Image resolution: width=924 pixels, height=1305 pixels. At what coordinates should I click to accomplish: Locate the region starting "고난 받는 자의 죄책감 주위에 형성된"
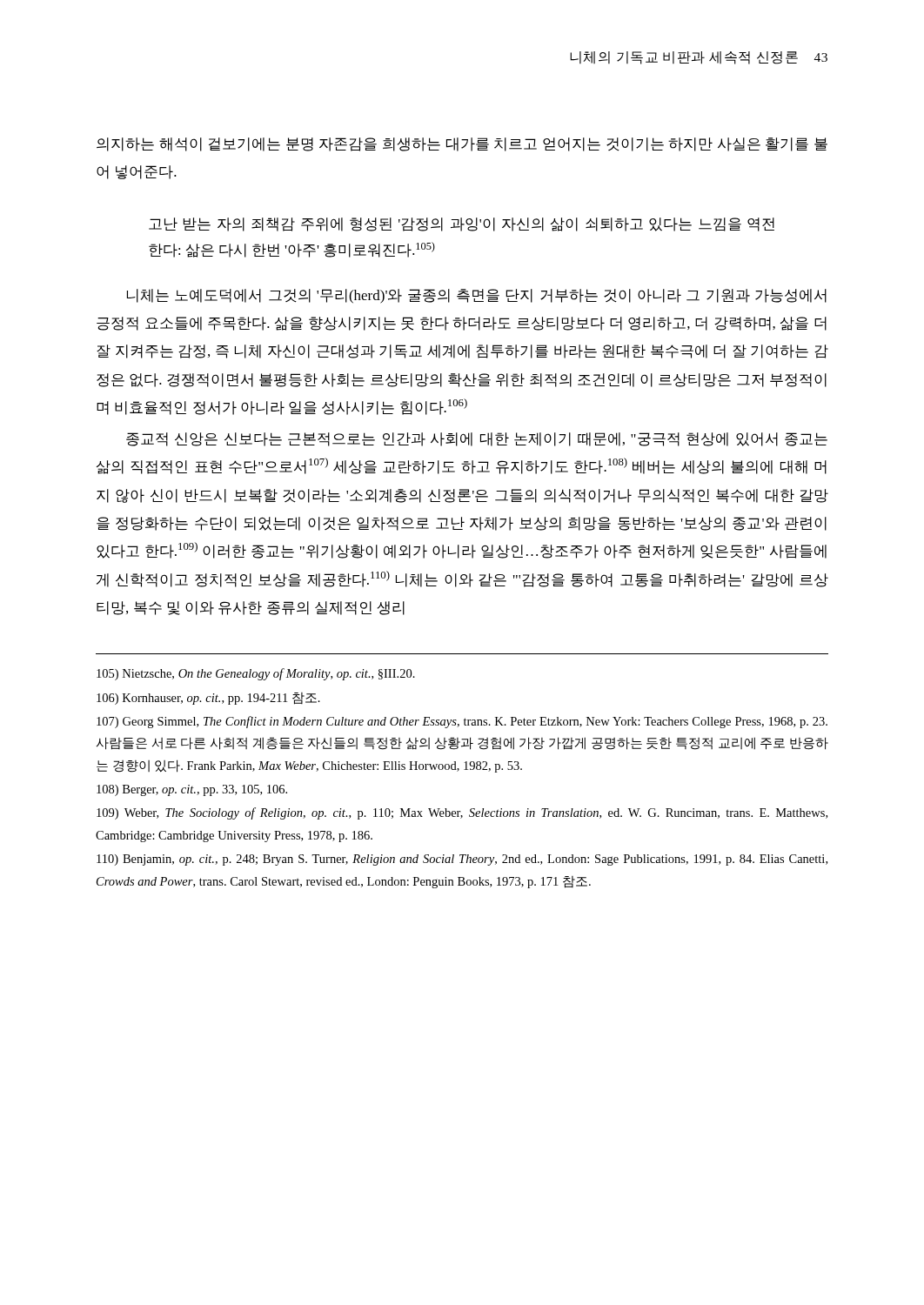click(x=462, y=237)
